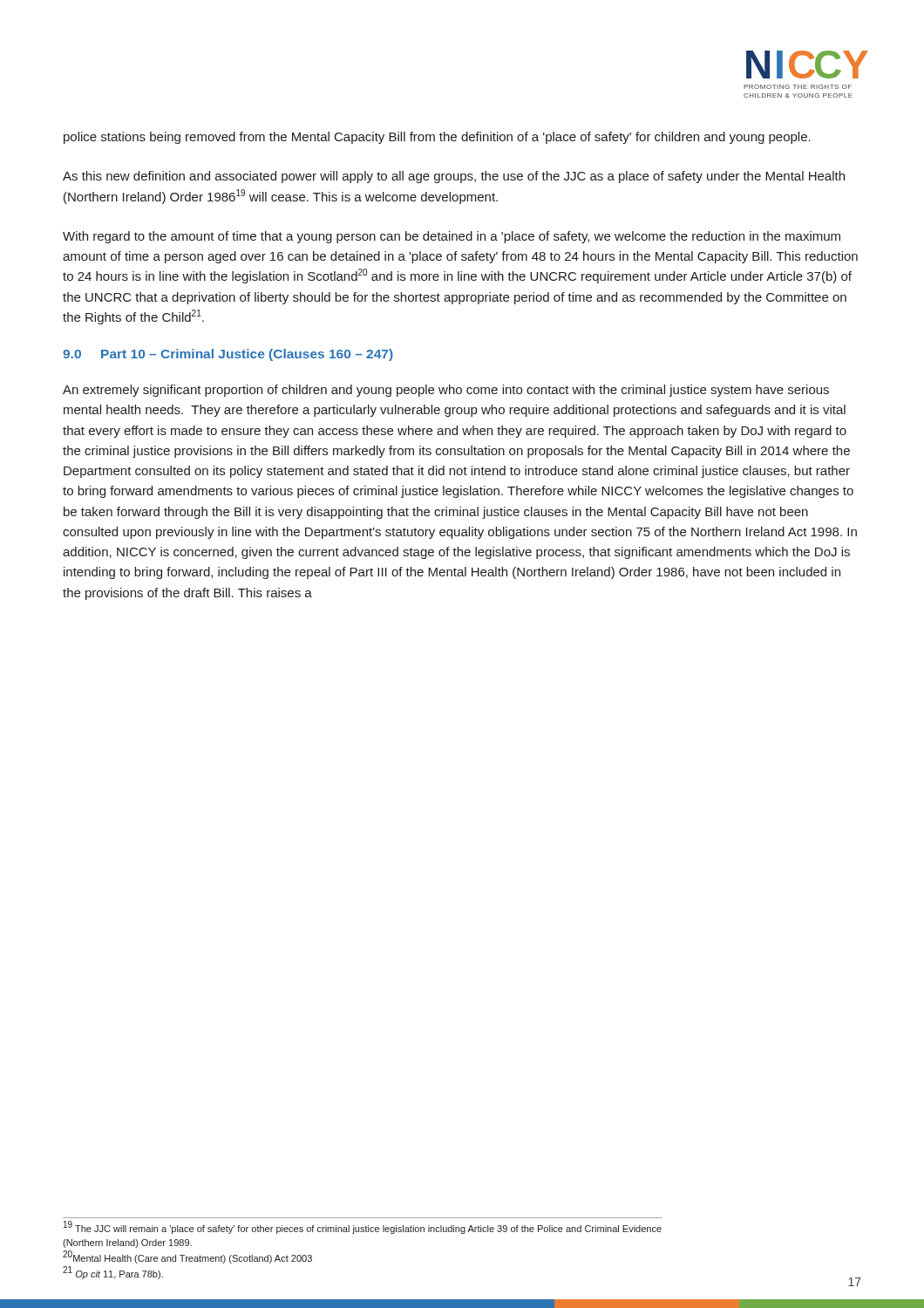Locate the block of text that opens with "As this new definition and associated power will"
The image size is (924, 1308).
454,186
